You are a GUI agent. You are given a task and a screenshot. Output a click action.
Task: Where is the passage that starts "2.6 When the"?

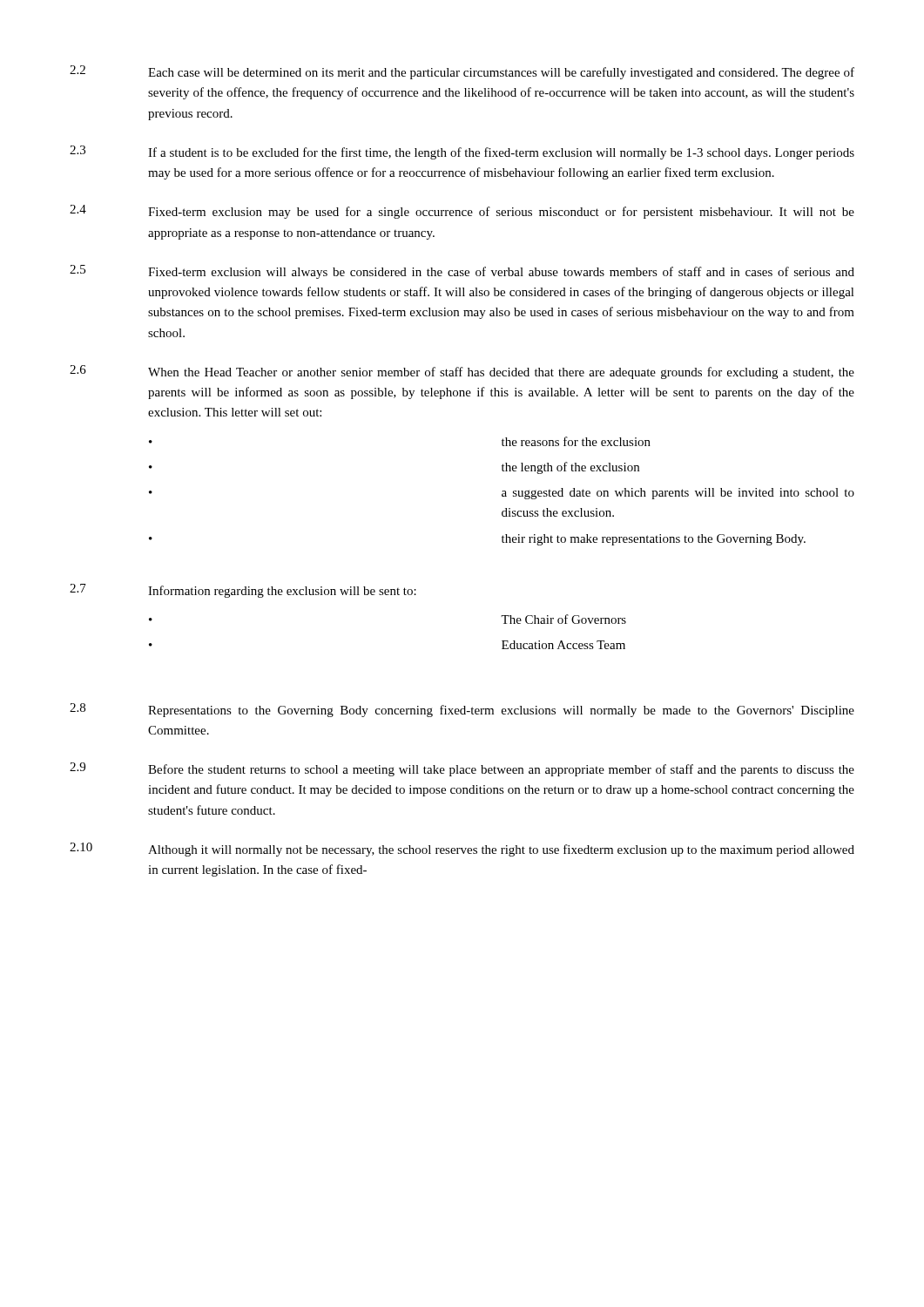click(x=462, y=372)
